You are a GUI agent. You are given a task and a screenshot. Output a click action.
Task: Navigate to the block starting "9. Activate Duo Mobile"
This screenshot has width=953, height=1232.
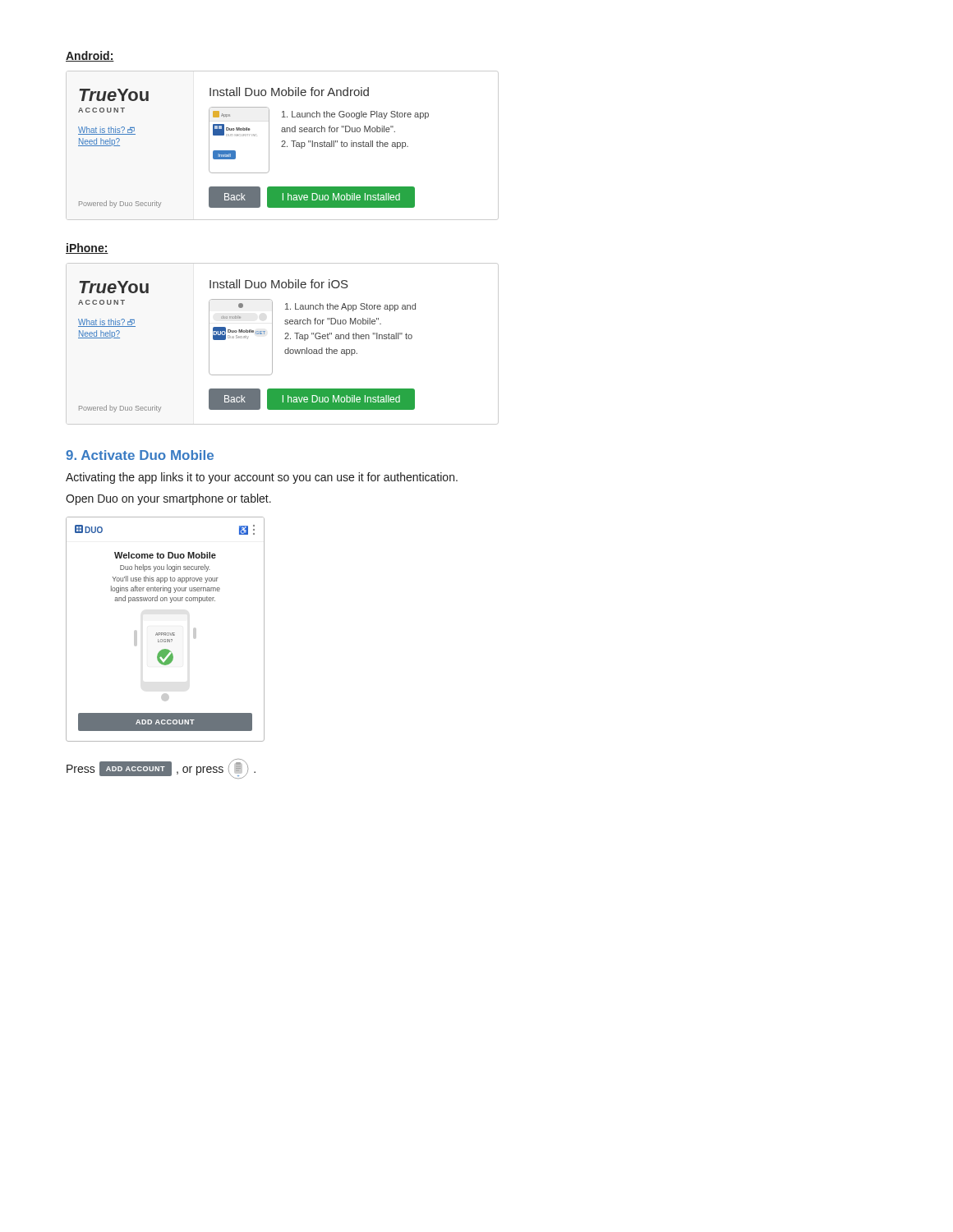pos(140,455)
